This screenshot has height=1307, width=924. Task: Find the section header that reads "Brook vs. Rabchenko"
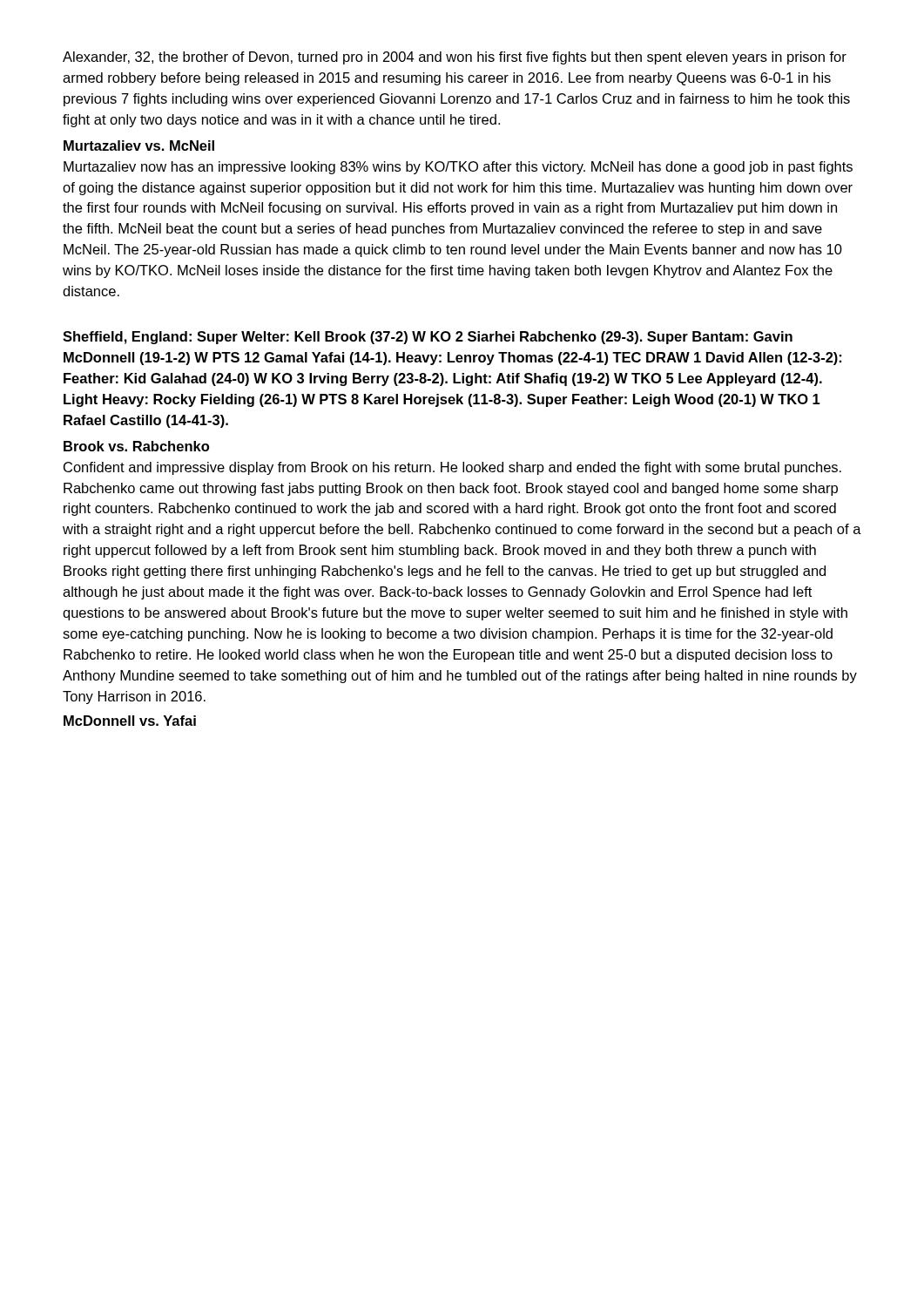pos(136,446)
